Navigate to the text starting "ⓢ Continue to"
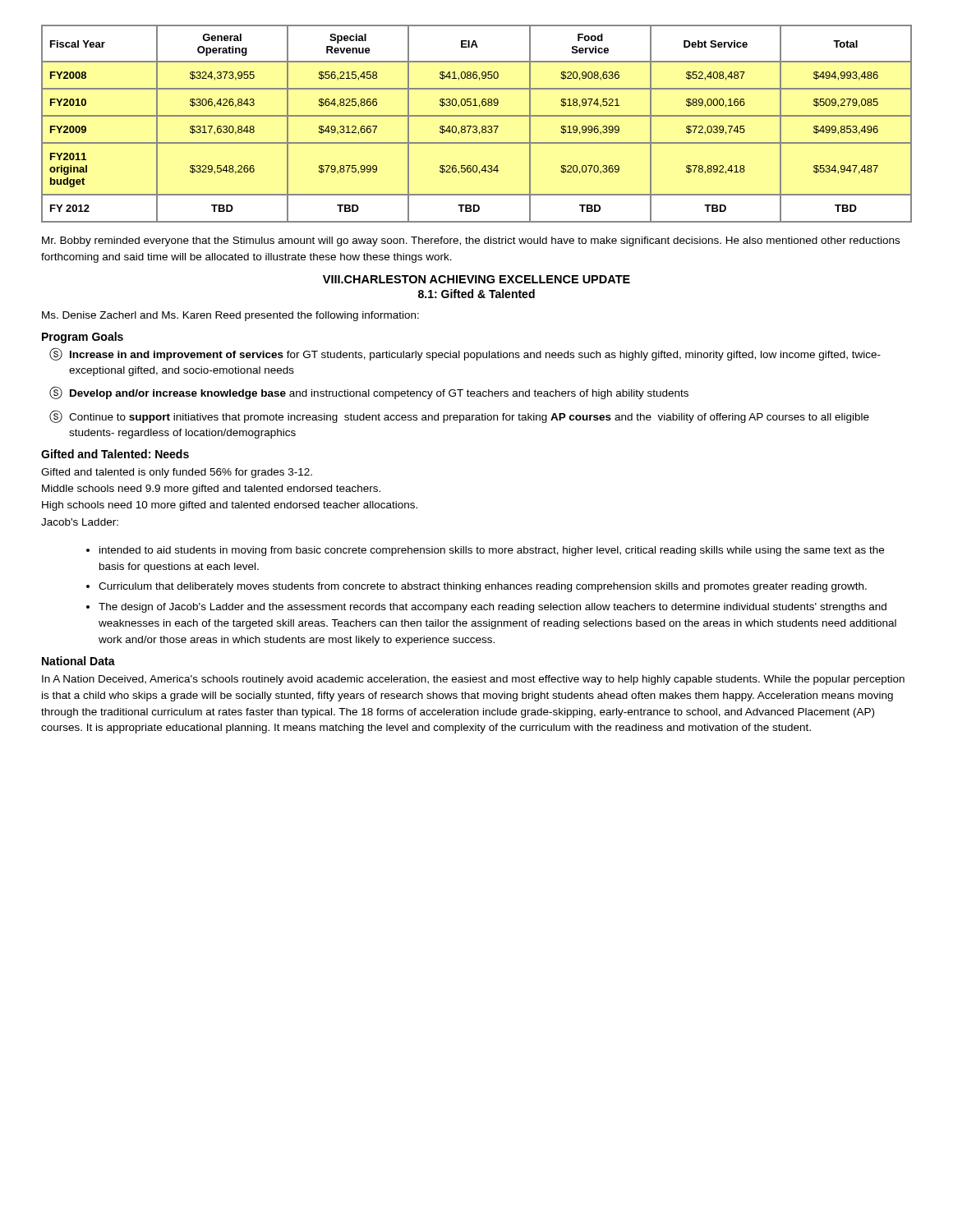Image resolution: width=953 pixels, height=1232 pixels. click(481, 425)
